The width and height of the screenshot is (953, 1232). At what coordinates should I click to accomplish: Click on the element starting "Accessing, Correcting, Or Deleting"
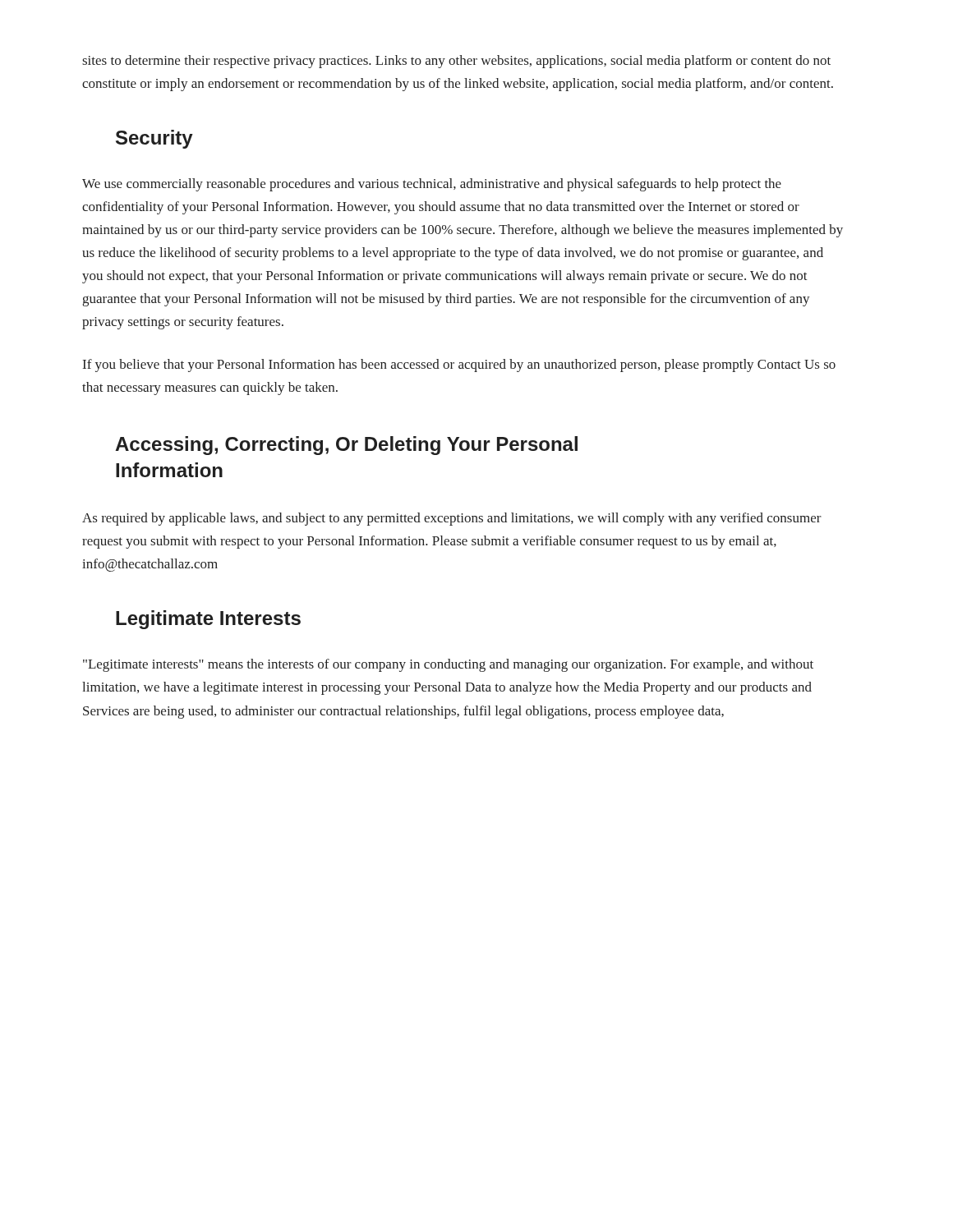point(347,457)
